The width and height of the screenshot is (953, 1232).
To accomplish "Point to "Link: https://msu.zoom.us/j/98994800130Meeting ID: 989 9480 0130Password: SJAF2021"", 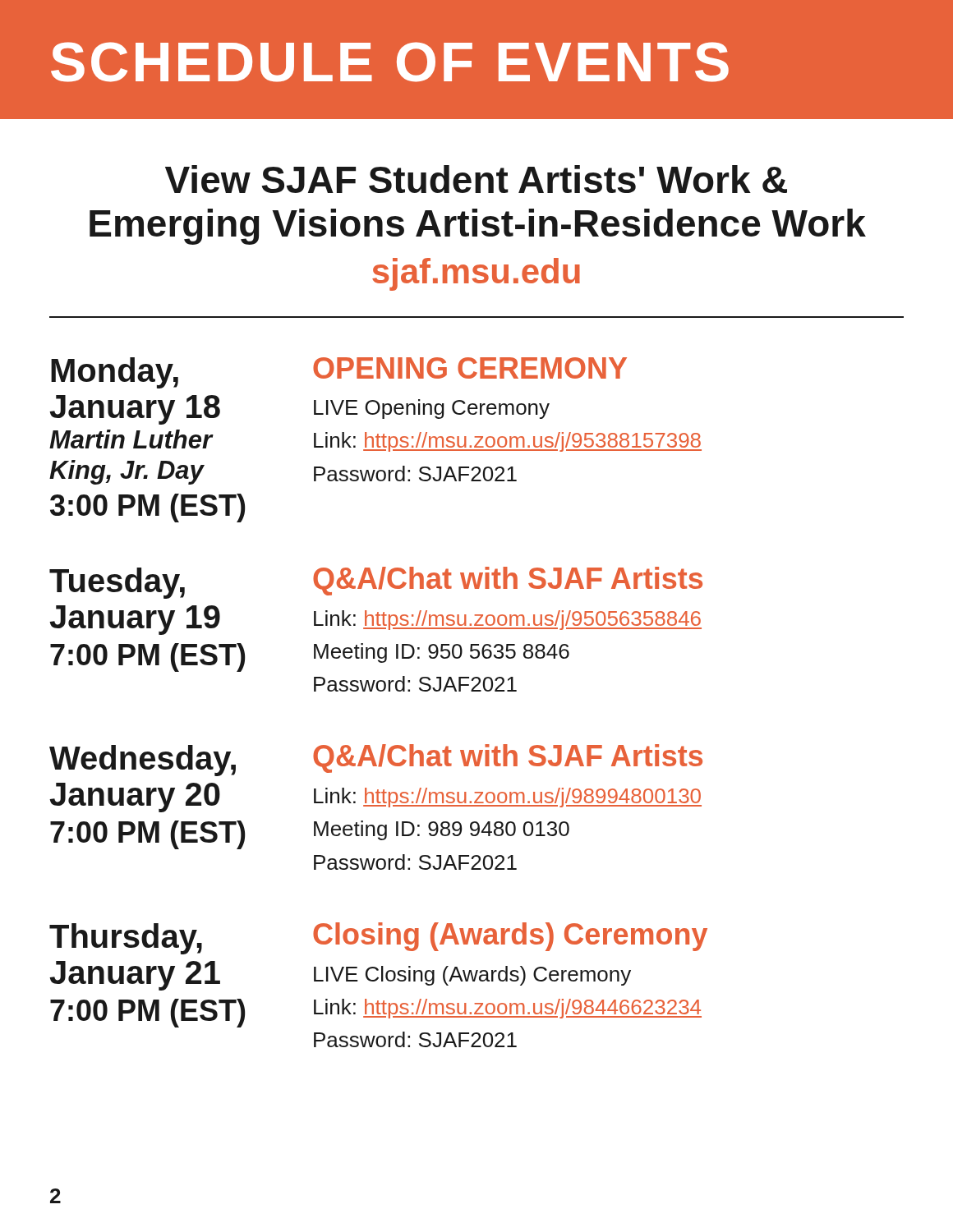I will pos(507,829).
